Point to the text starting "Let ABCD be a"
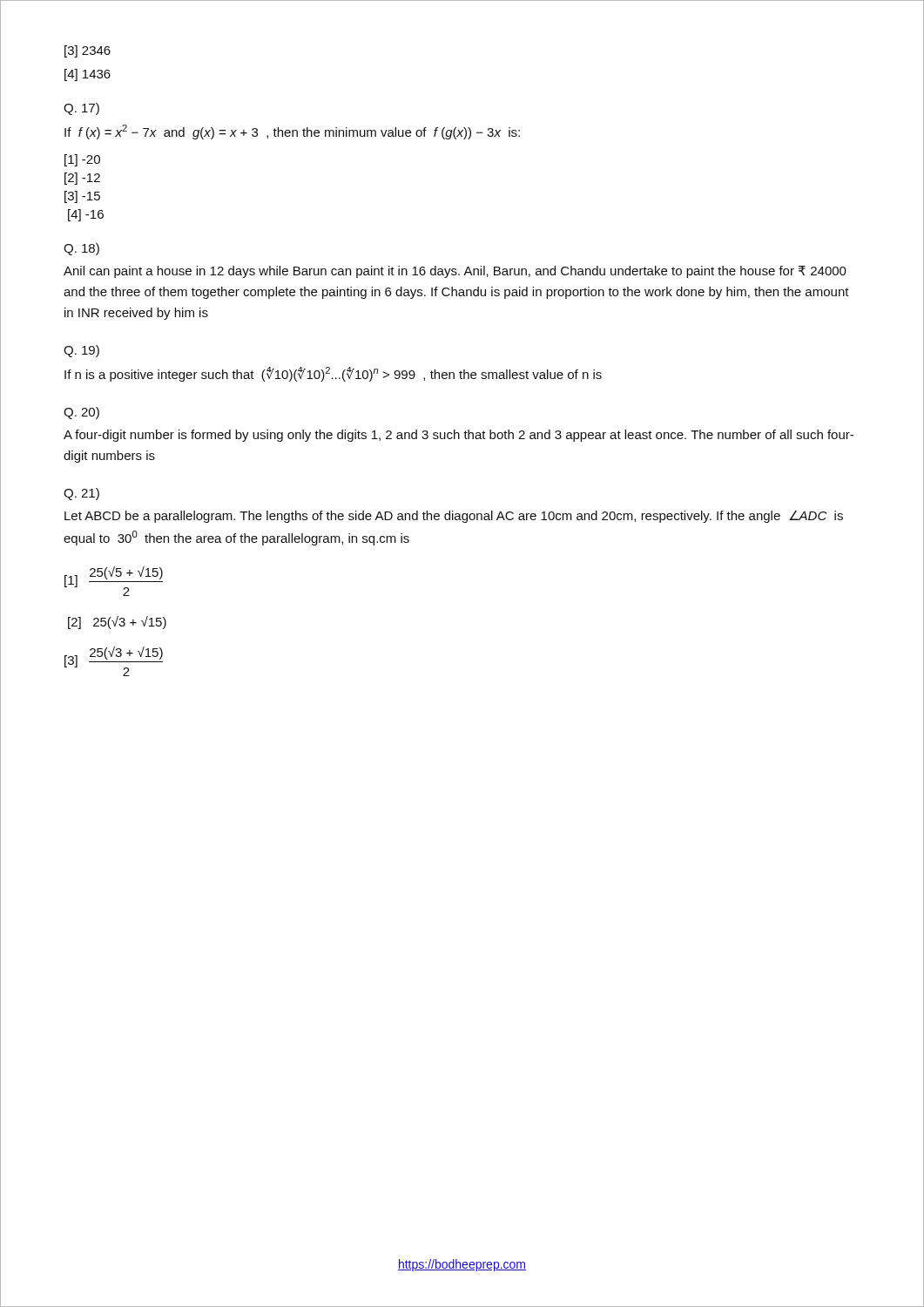This screenshot has width=924, height=1307. pyautogui.click(x=453, y=527)
